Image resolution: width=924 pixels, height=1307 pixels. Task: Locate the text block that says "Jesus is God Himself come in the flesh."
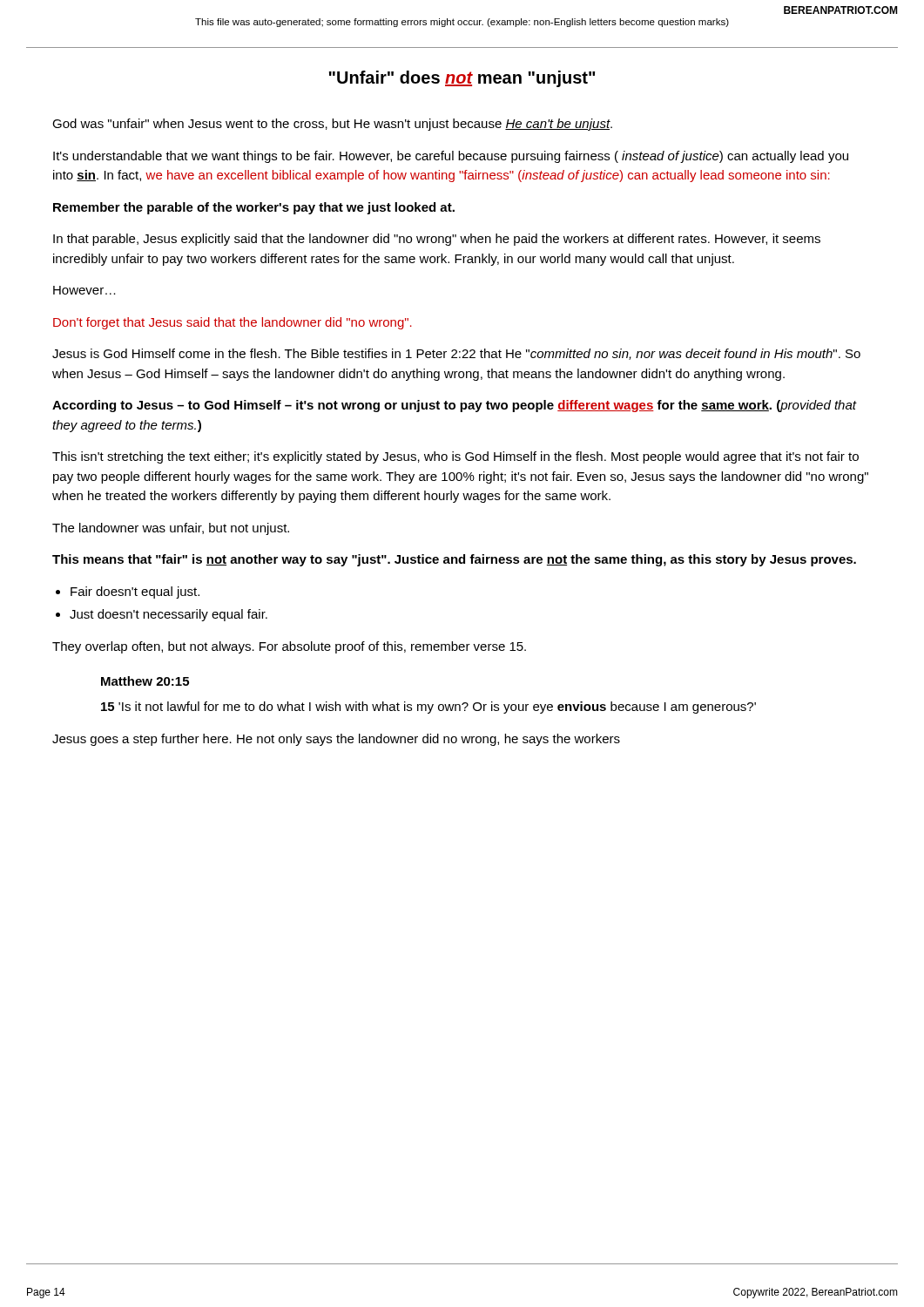[x=457, y=363]
